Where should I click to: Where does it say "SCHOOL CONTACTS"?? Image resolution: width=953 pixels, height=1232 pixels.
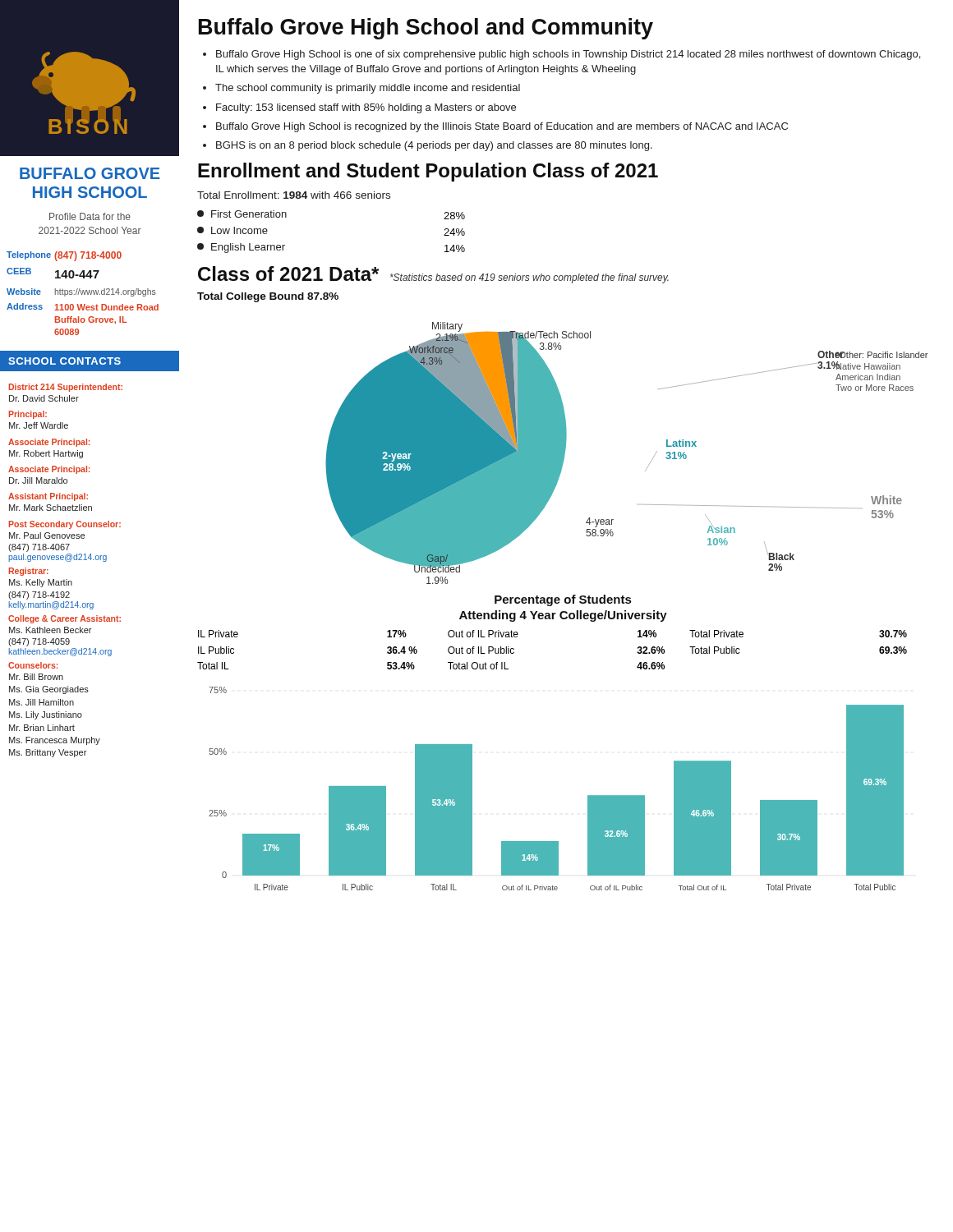pyautogui.click(x=65, y=361)
